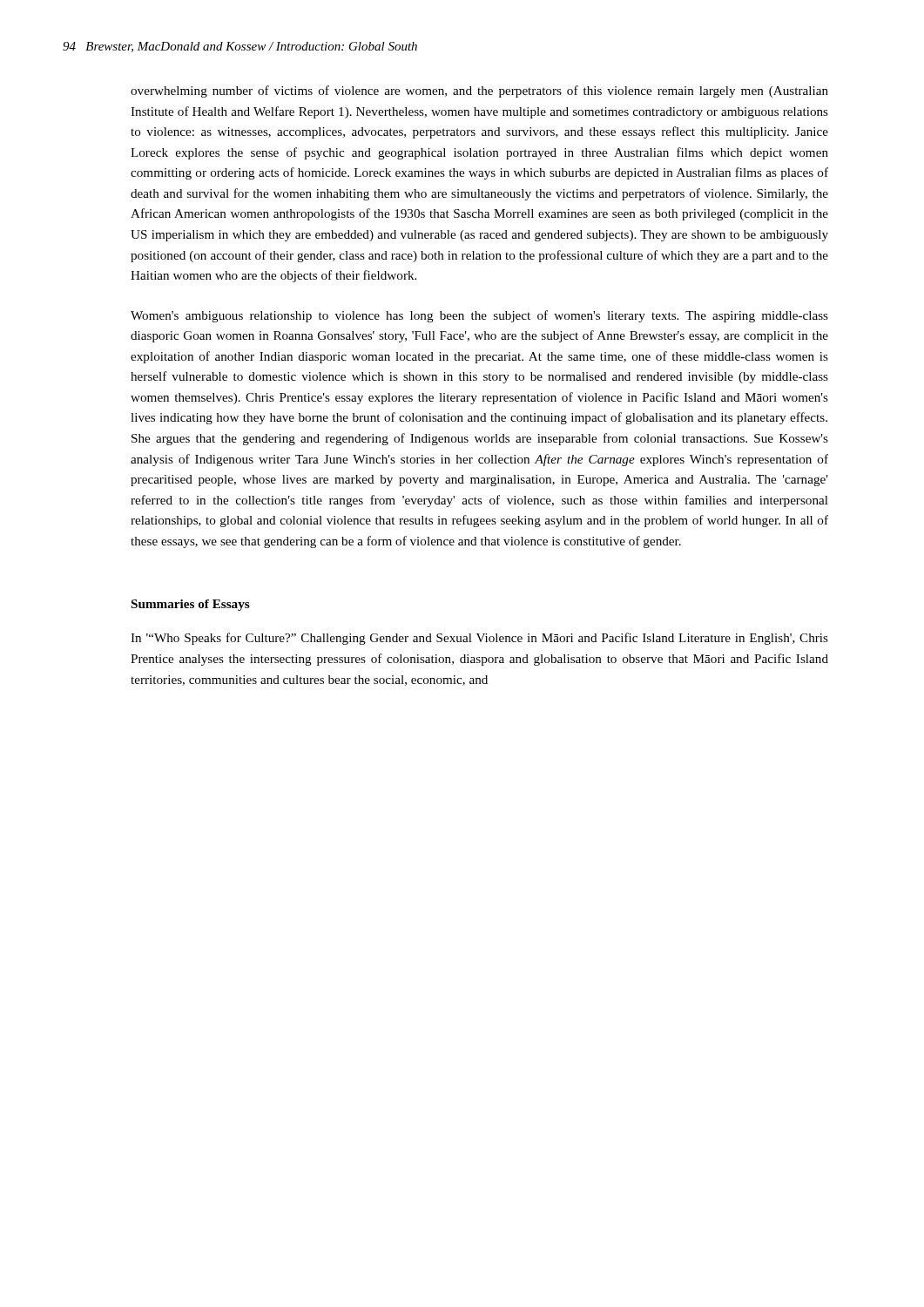Select the text block with the text "In '“Who Speaks for Culture?” Challenging Gender and"
924x1307 pixels.
click(x=479, y=658)
